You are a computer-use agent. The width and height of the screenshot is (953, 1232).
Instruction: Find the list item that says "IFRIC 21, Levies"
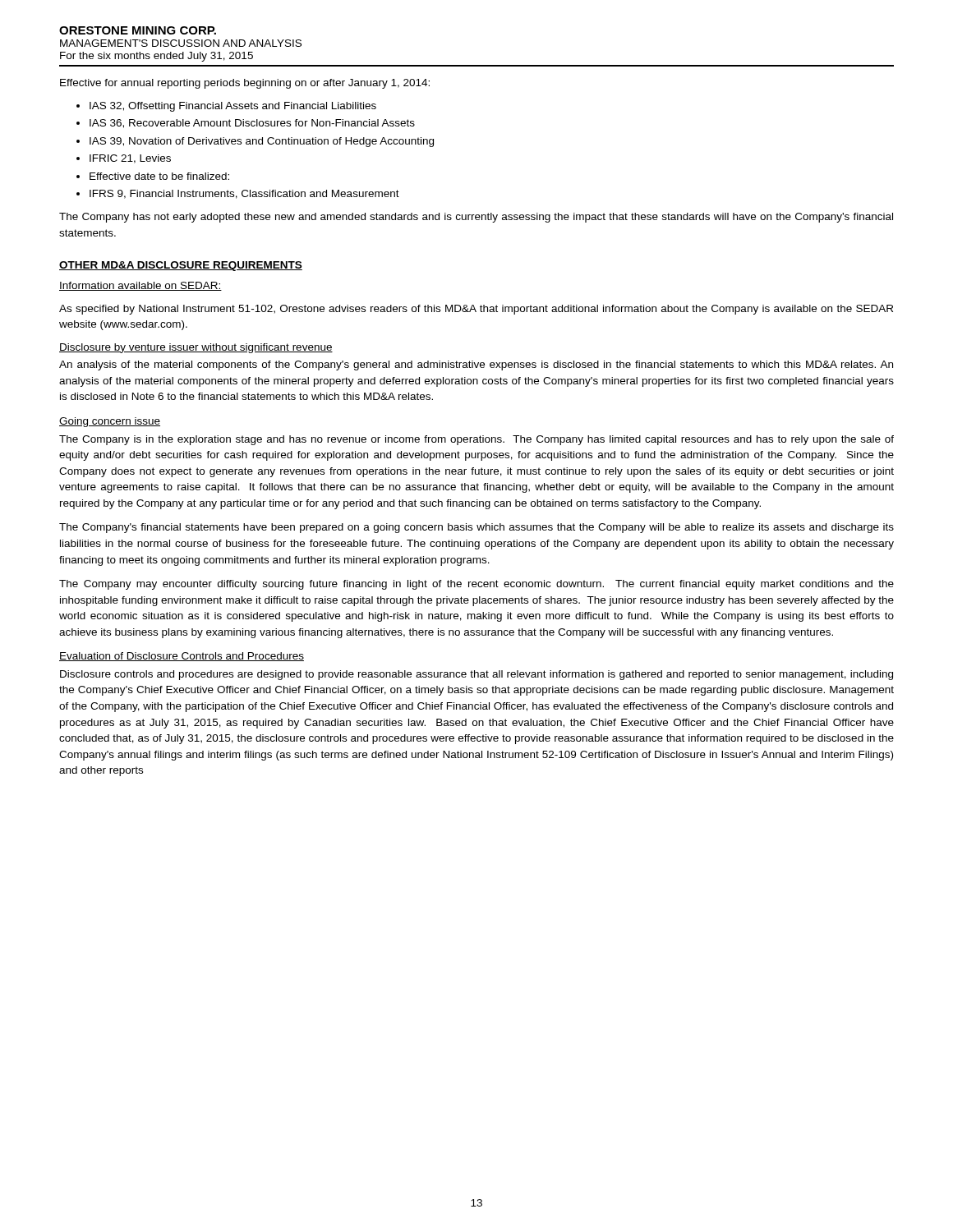[x=130, y=158]
